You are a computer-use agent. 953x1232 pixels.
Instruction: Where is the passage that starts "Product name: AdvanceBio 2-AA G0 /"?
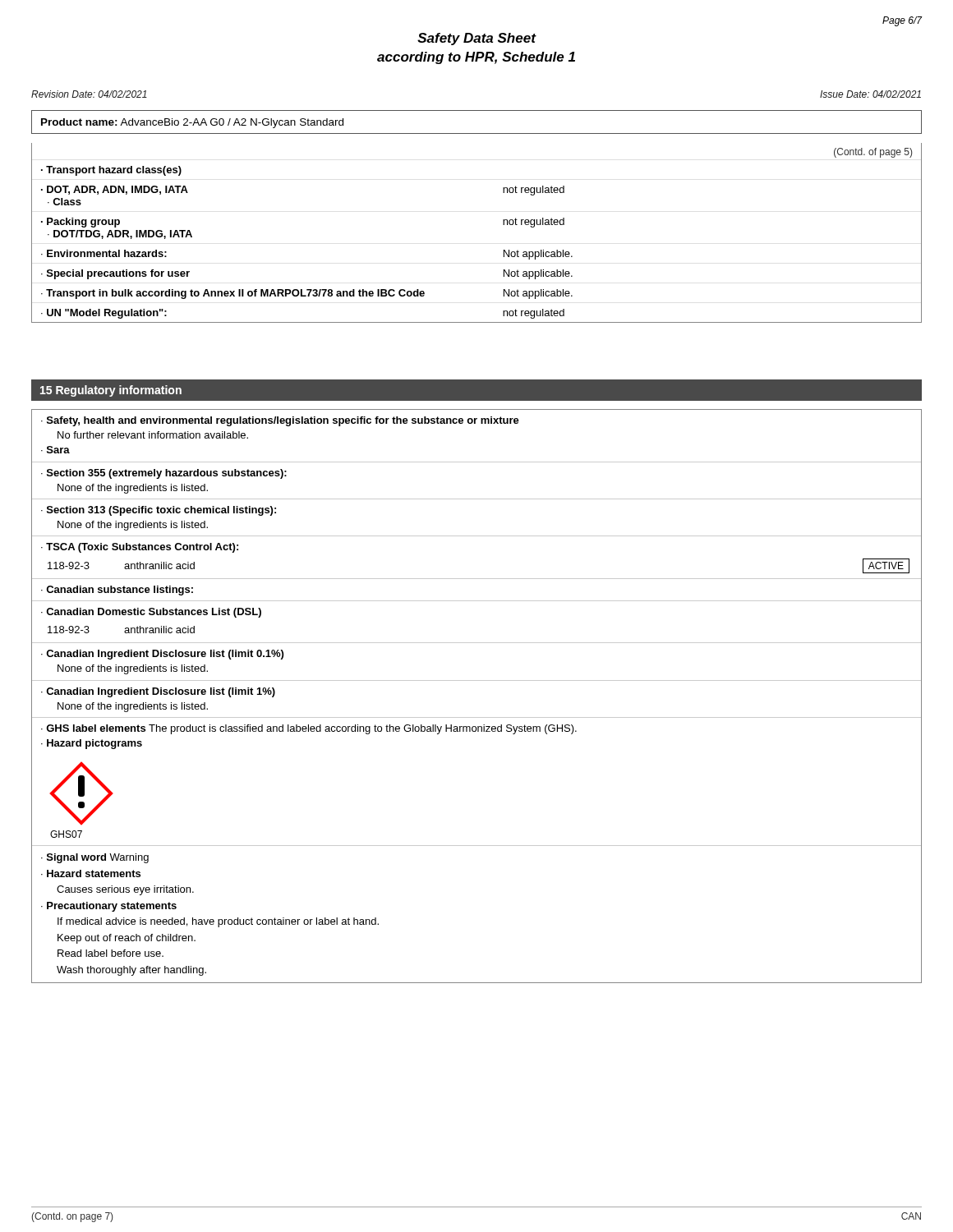pyautogui.click(x=192, y=122)
